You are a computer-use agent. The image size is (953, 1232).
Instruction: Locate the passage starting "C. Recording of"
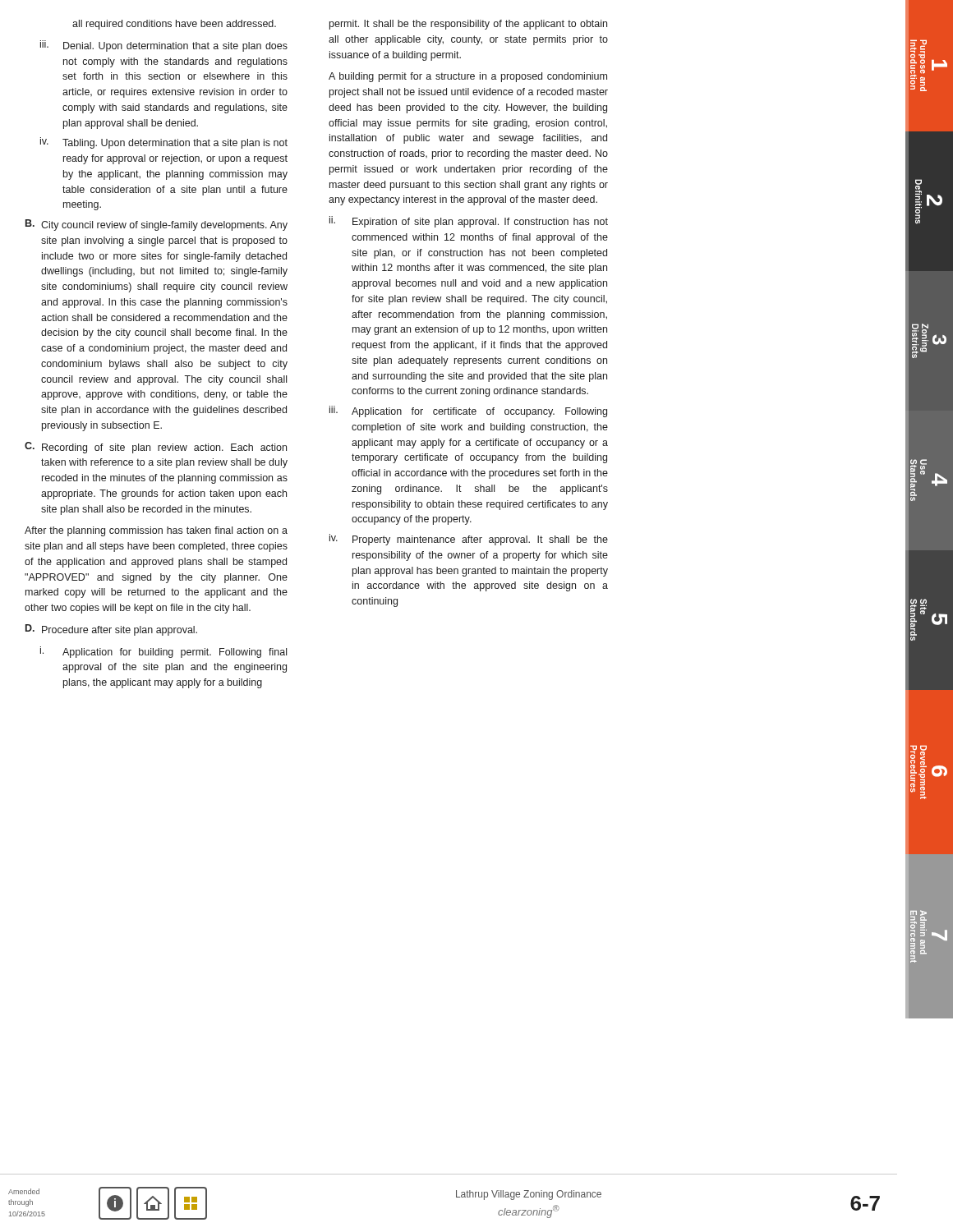[156, 478]
